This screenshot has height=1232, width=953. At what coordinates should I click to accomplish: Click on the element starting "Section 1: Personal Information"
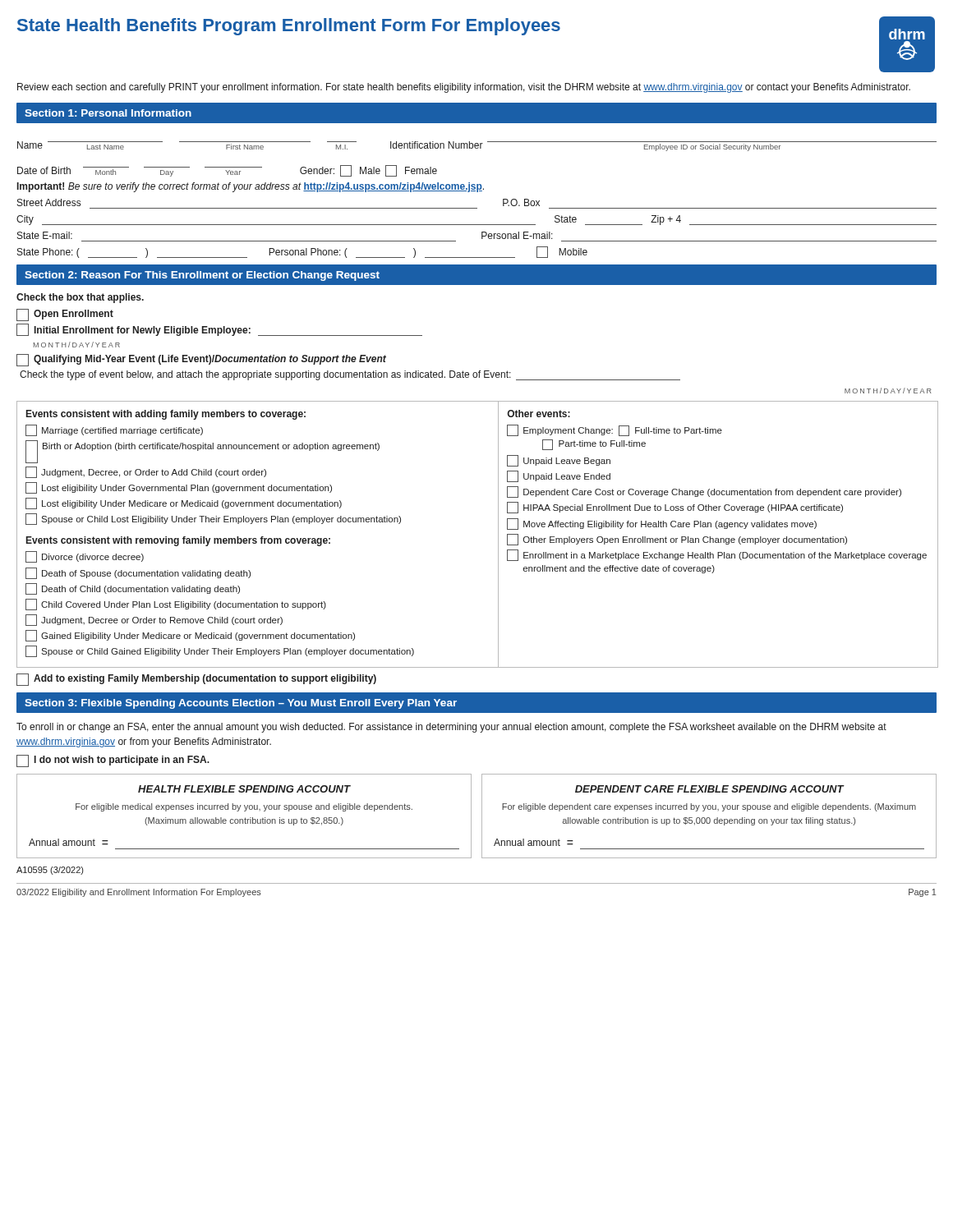108,113
